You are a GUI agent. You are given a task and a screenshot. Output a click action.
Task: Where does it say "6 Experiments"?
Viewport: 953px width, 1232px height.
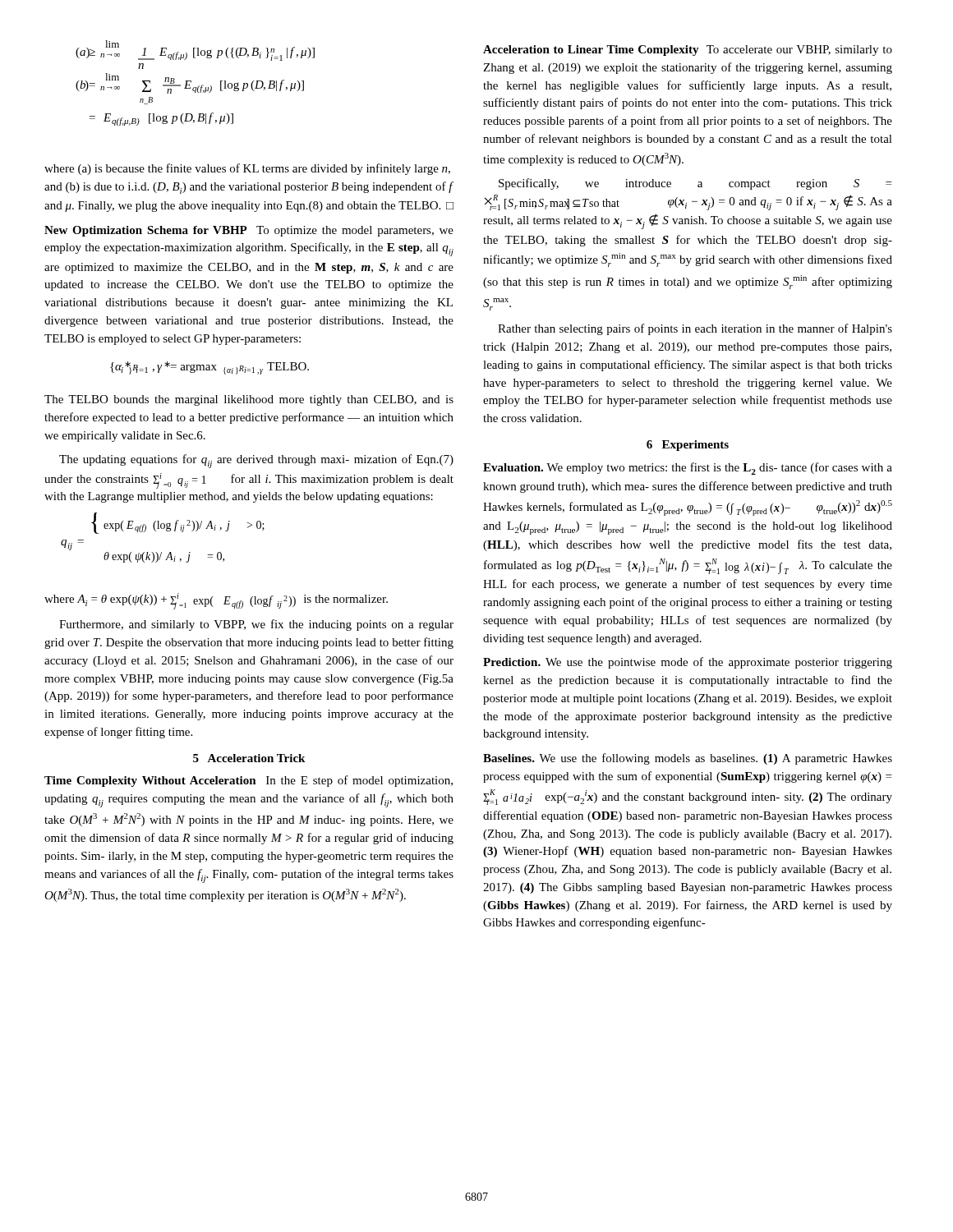tap(688, 444)
